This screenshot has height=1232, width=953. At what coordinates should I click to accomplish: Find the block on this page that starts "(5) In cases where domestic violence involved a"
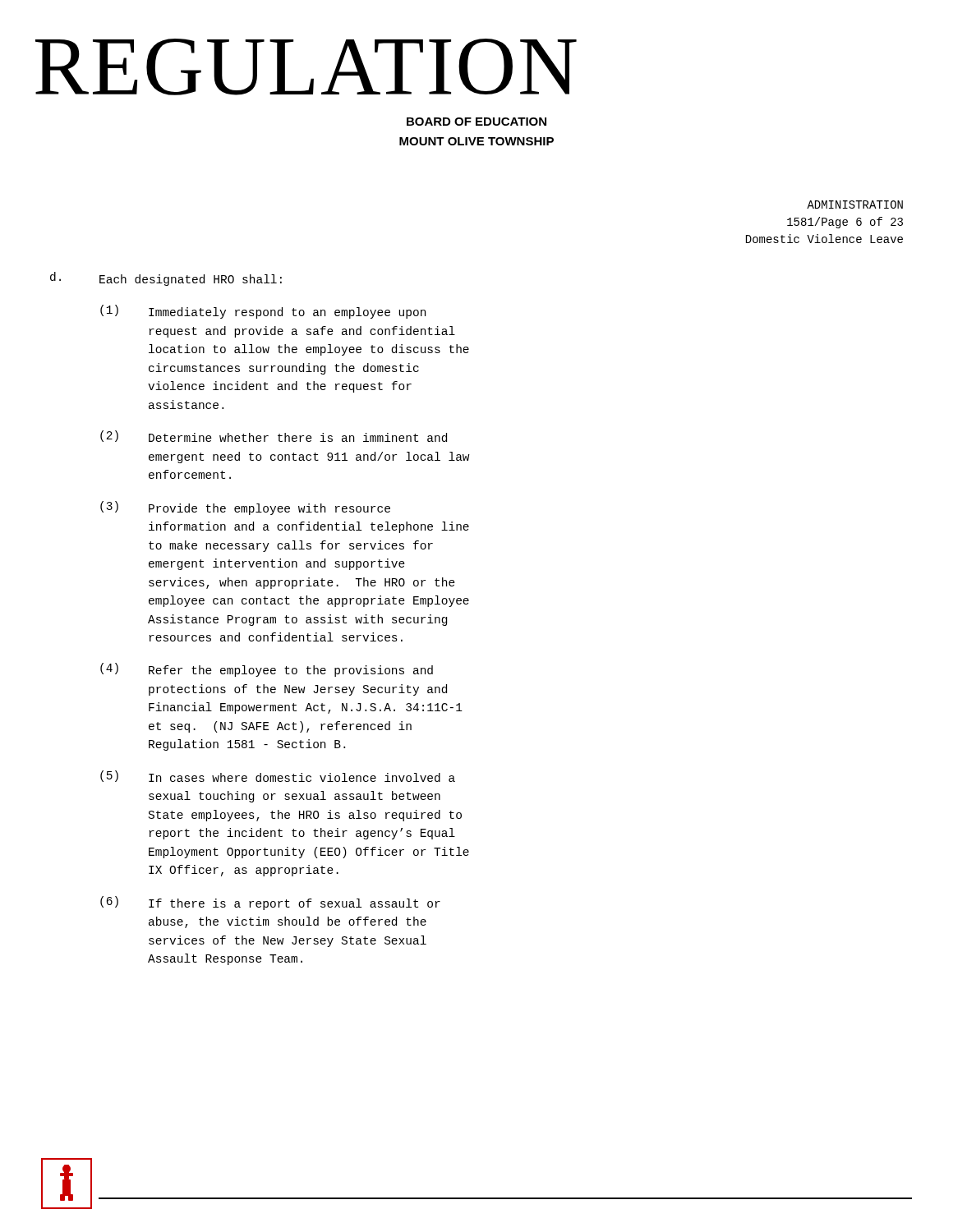(x=284, y=825)
